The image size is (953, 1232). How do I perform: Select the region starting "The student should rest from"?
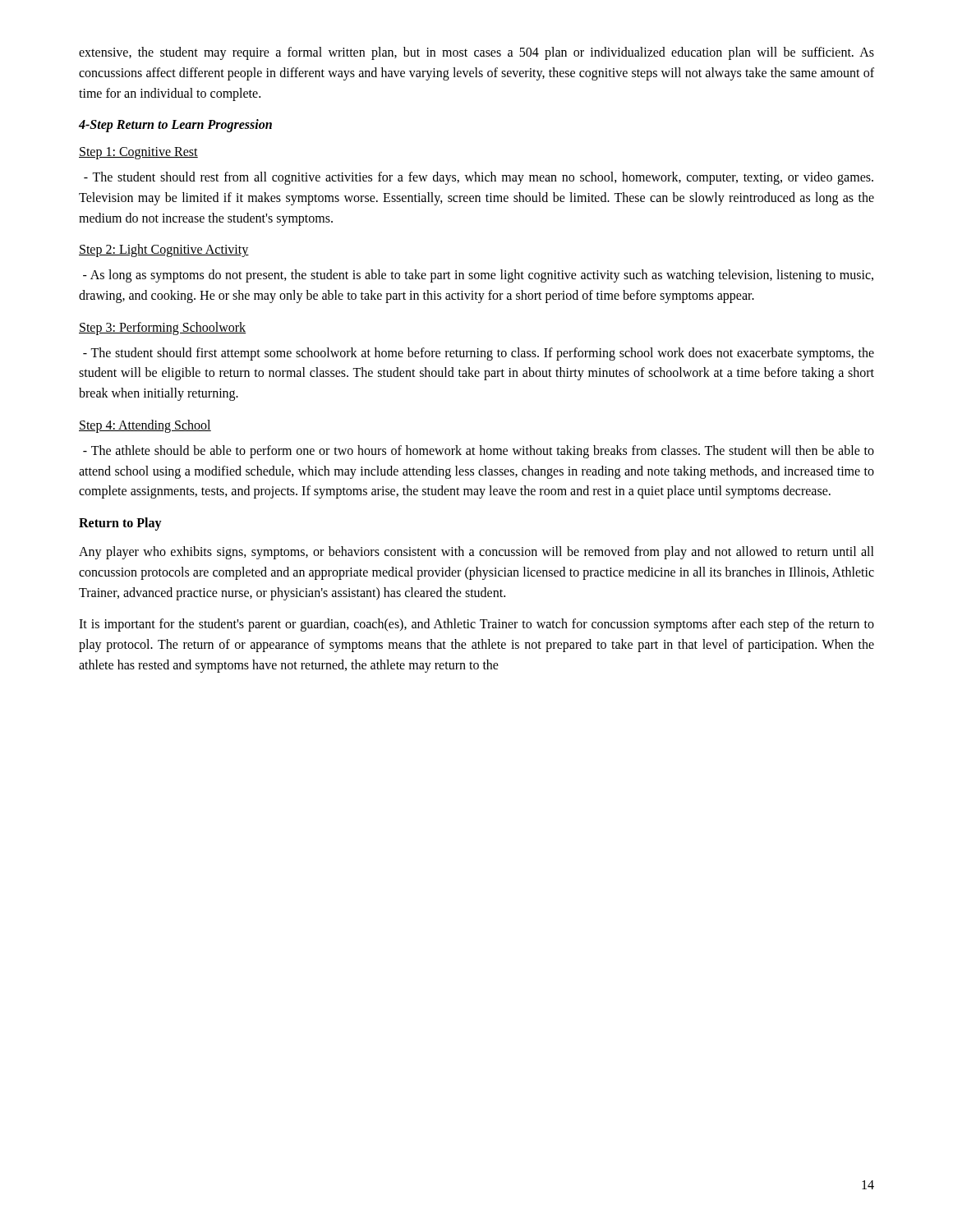[x=476, y=198]
